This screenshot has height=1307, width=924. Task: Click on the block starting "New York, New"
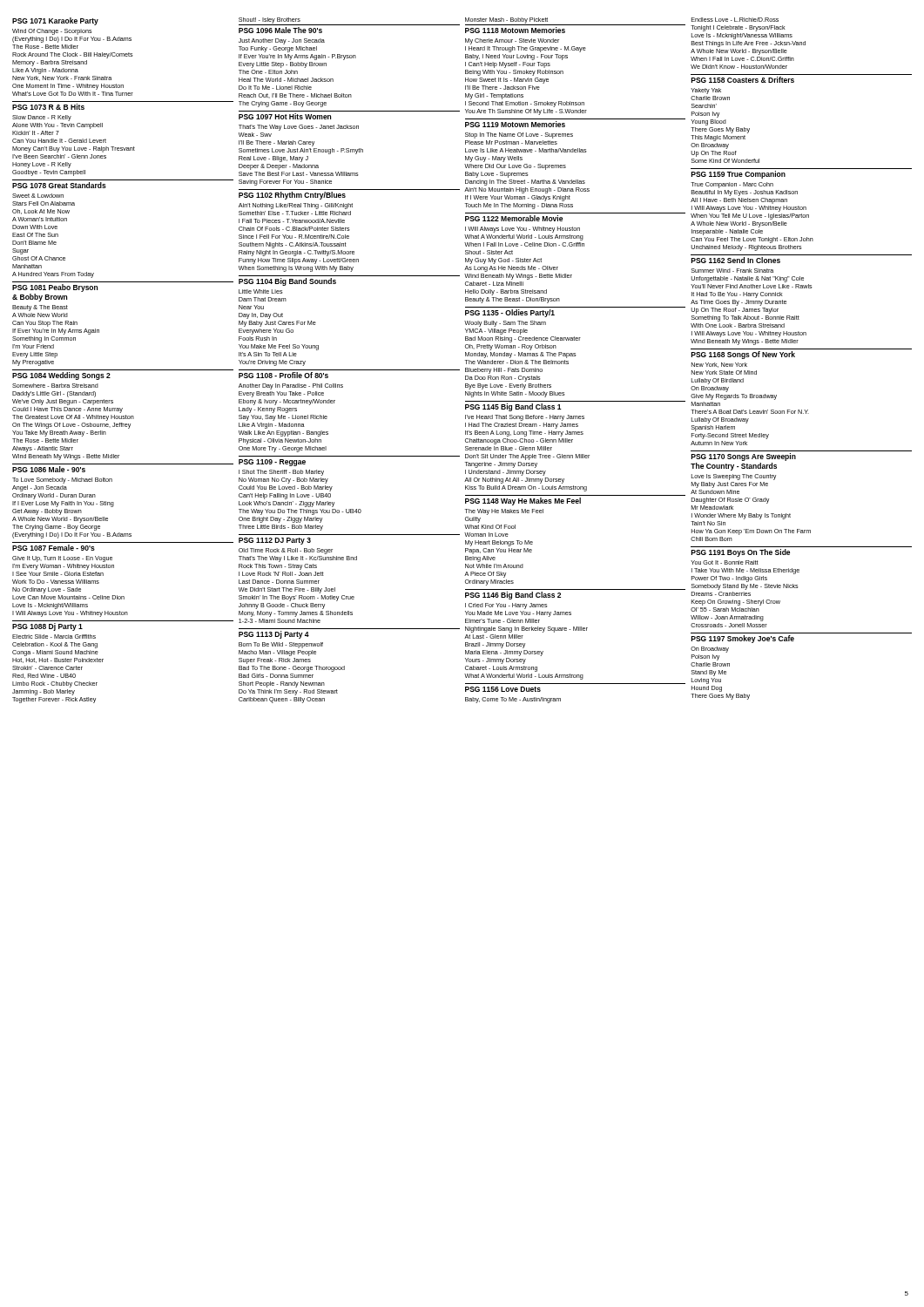pyautogui.click(x=750, y=404)
